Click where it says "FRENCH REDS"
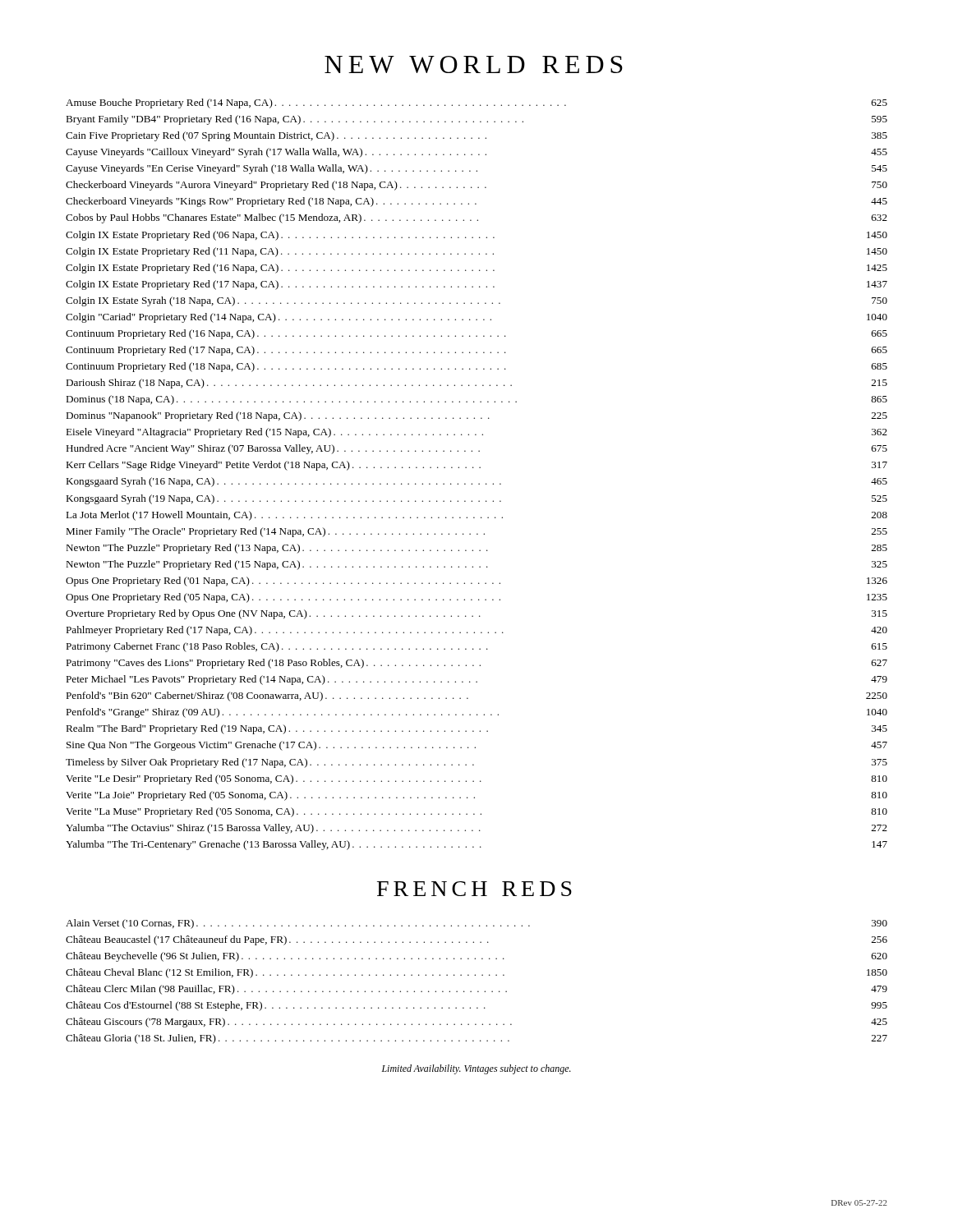953x1232 pixels. pyautogui.click(x=476, y=888)
